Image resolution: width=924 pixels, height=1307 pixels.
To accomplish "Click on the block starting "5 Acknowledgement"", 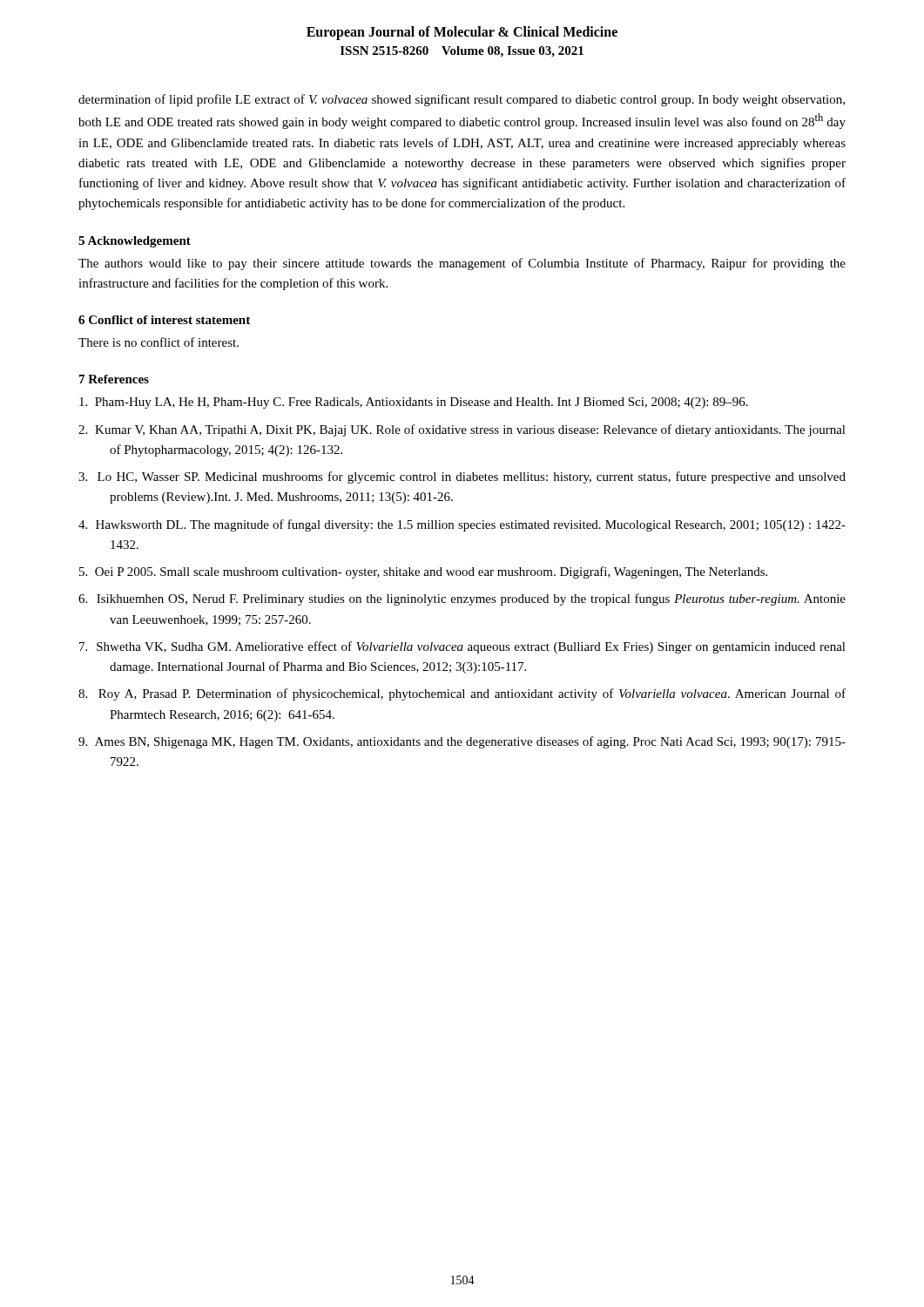I will pos(134,240).
